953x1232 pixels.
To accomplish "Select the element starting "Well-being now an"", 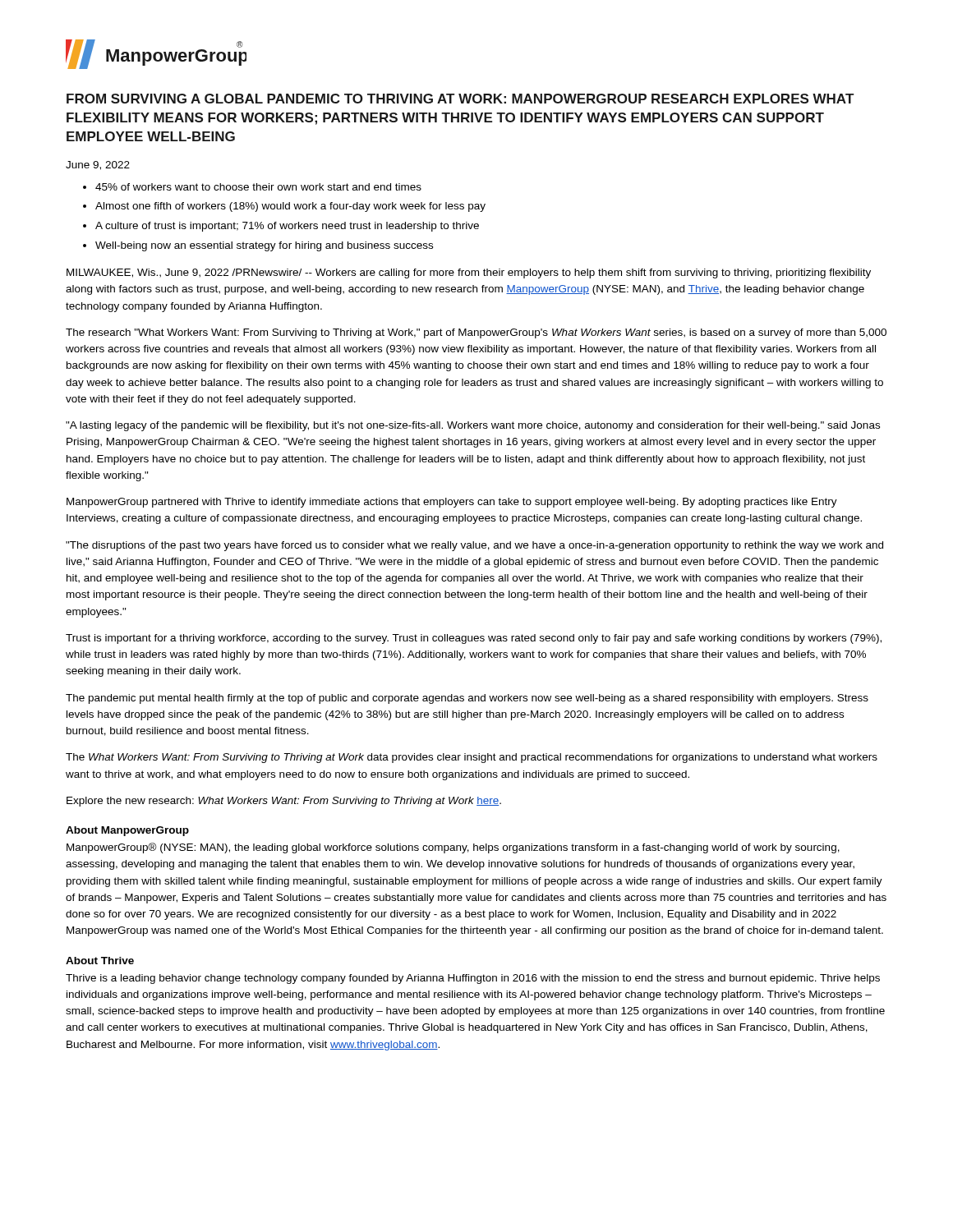I will [264, 245].
